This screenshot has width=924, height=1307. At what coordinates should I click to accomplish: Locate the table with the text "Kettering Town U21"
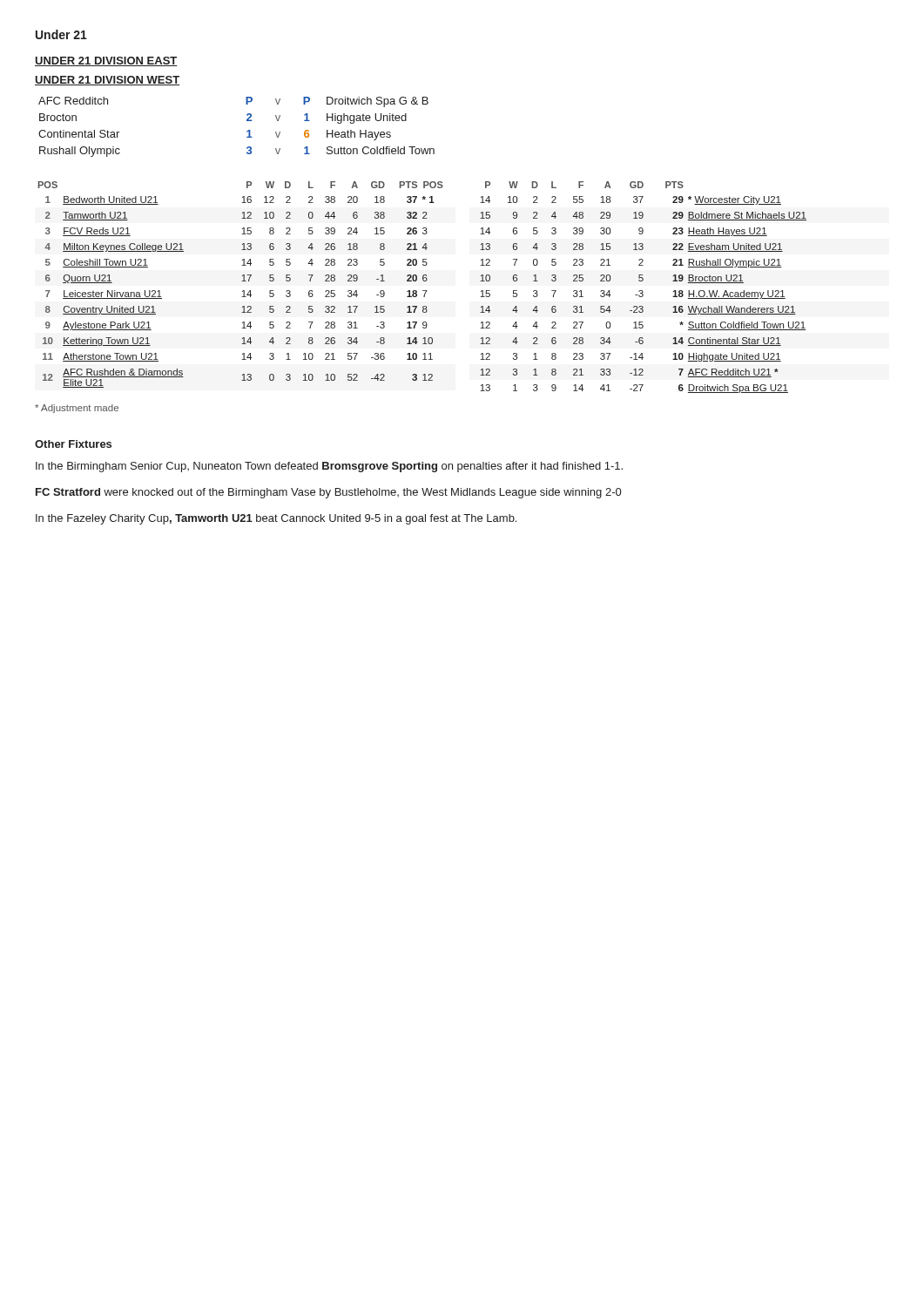(x=248, y=287)
